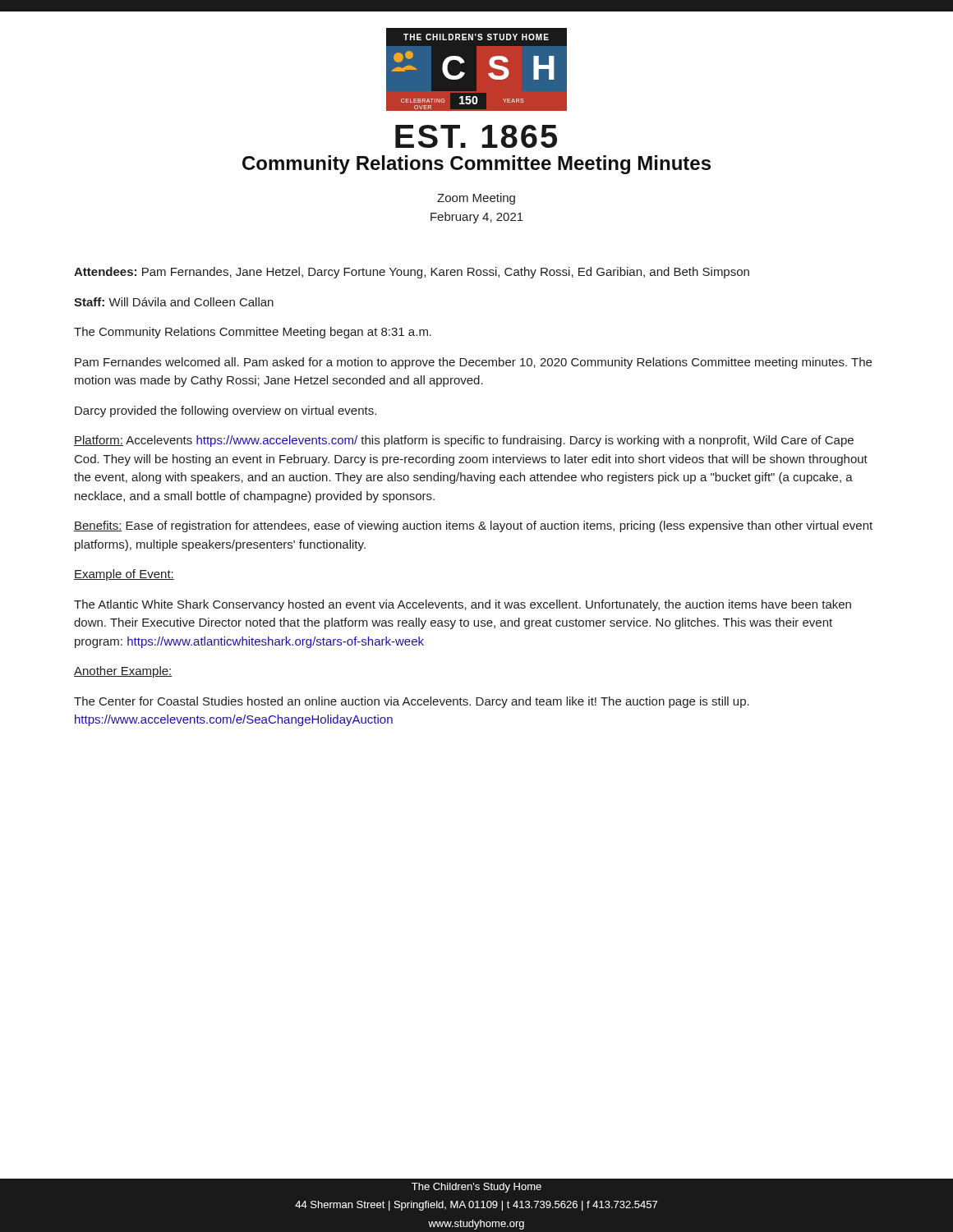This screenshot has height=1232, width=953.
Task: Click on the passage starting "Staff: Will Dávila and Colleen Callan"
Action: [174, 301]
